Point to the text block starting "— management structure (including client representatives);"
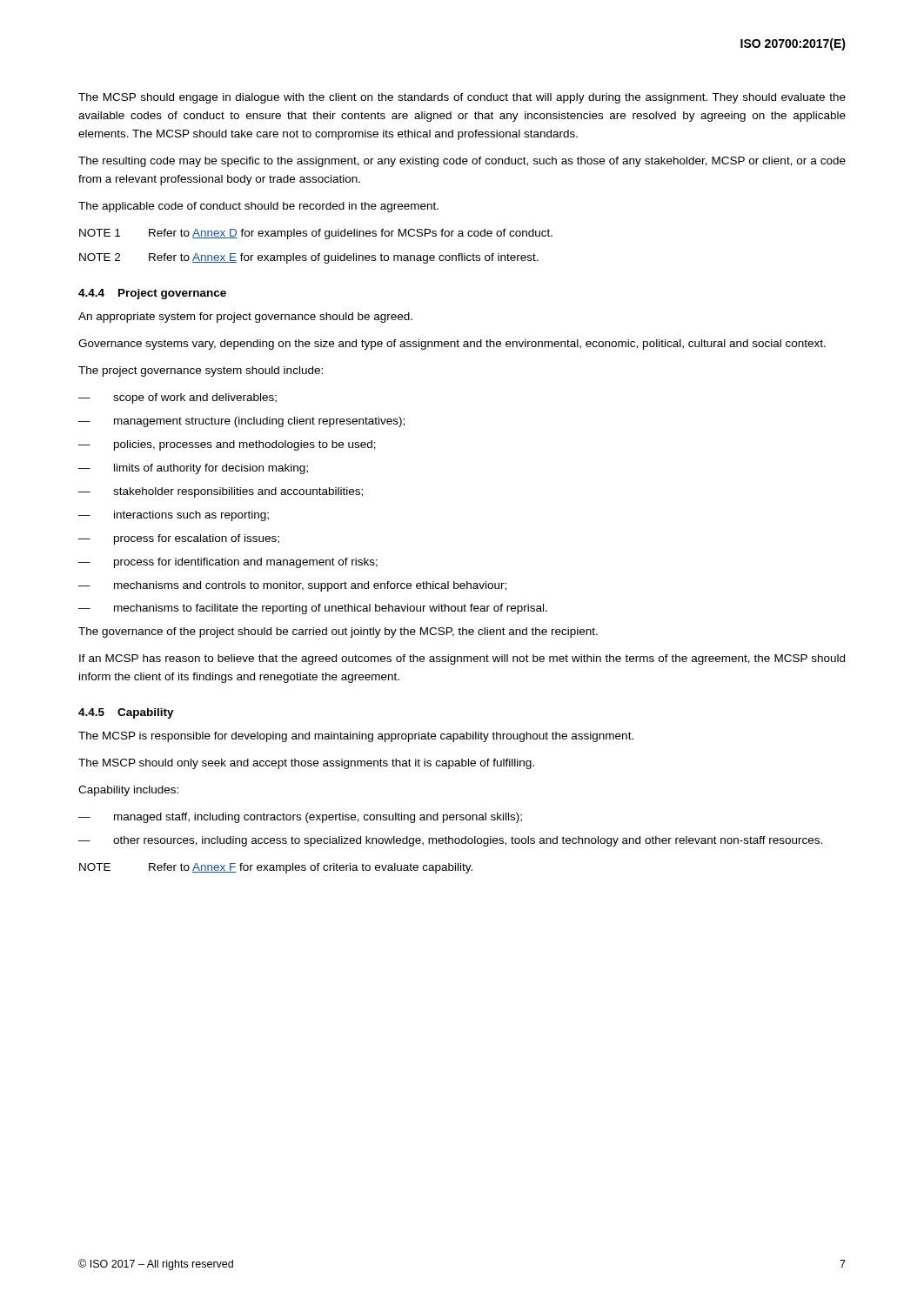This screenshot has height=1305, width=924. (x=241, y=422)
